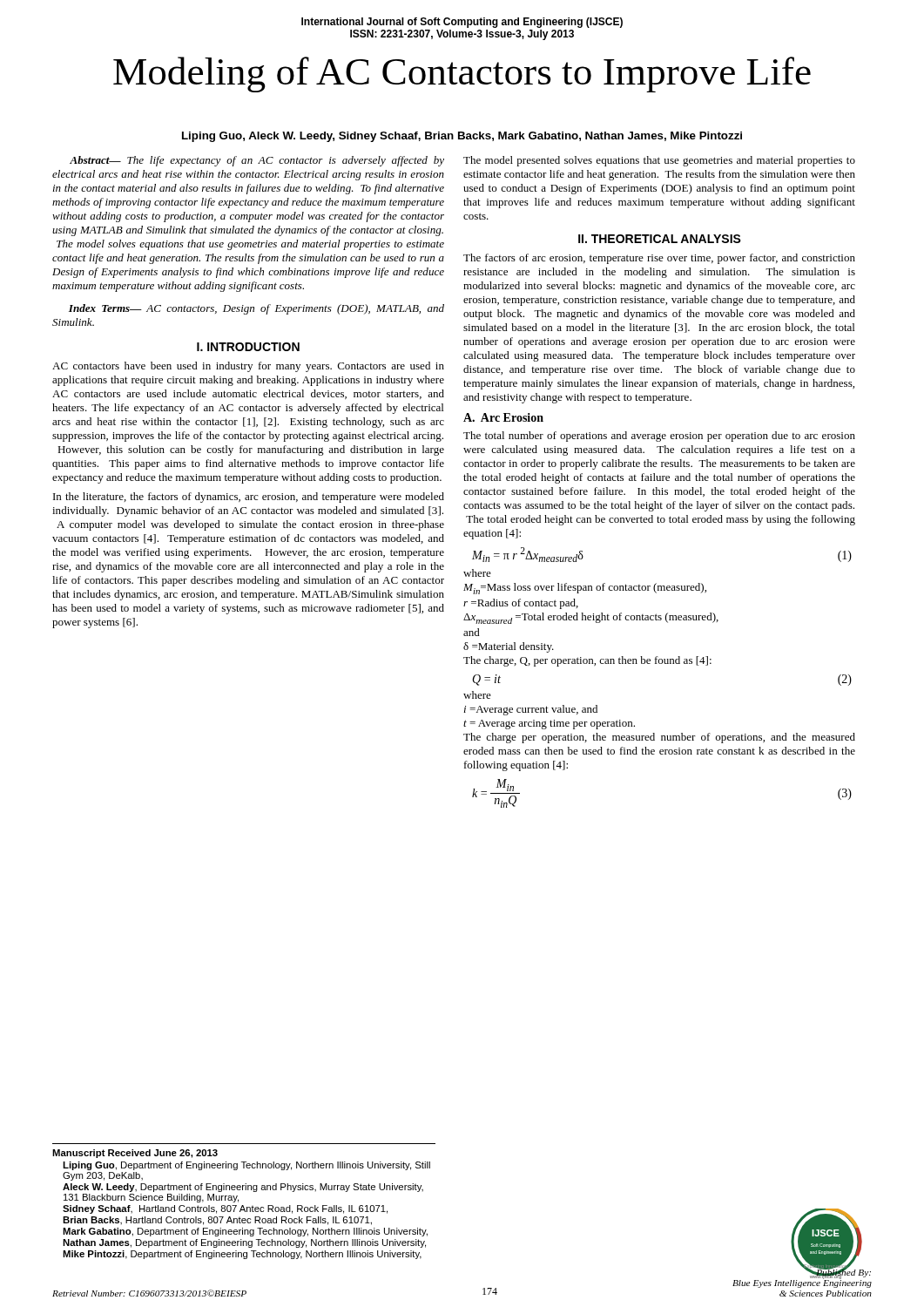
Task: Locate the block of text that opens with "The factors of arc"
Action: (x=659, y=327)
